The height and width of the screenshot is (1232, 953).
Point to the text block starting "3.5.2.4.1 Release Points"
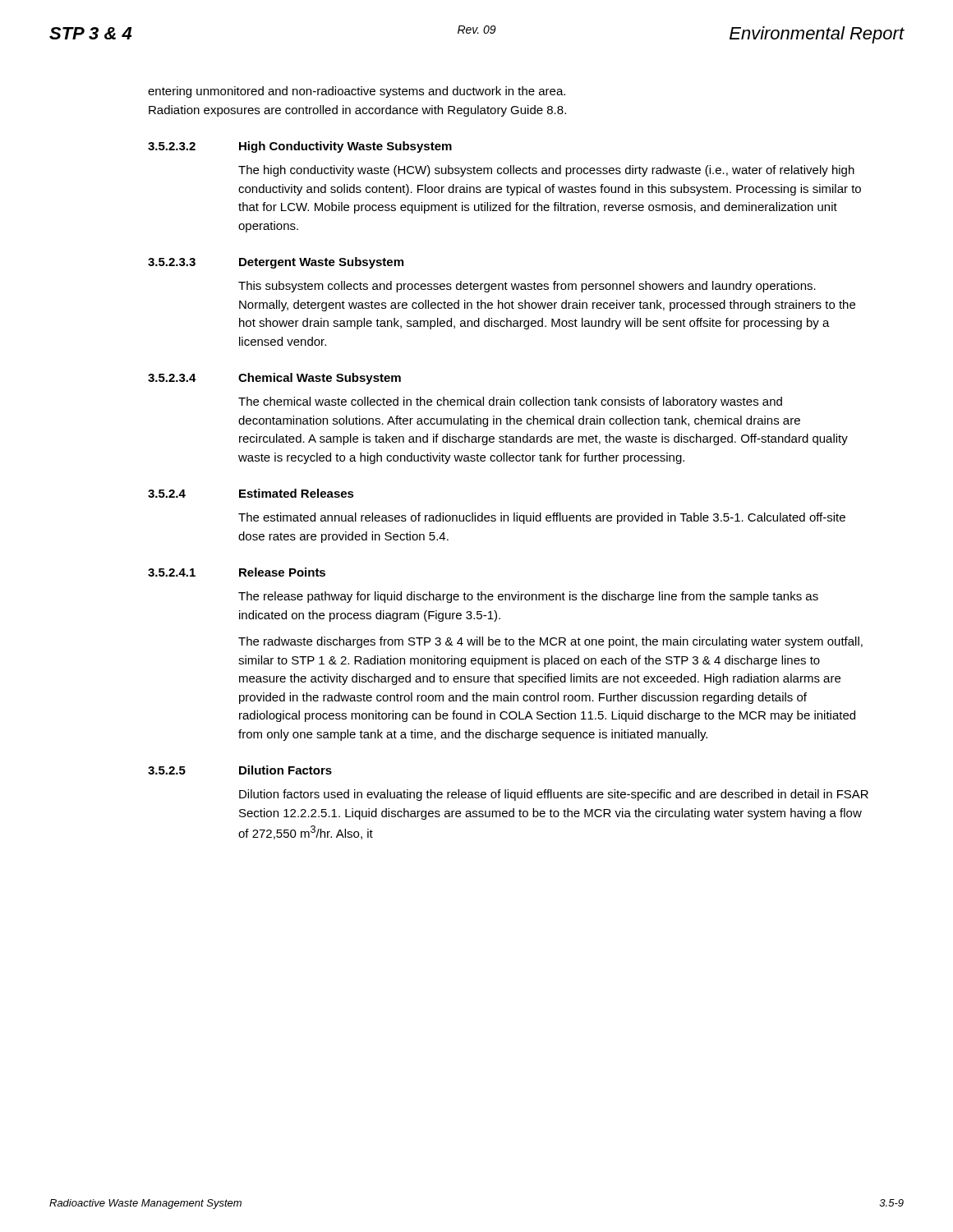pyautogui.click(x=237, y=572)
